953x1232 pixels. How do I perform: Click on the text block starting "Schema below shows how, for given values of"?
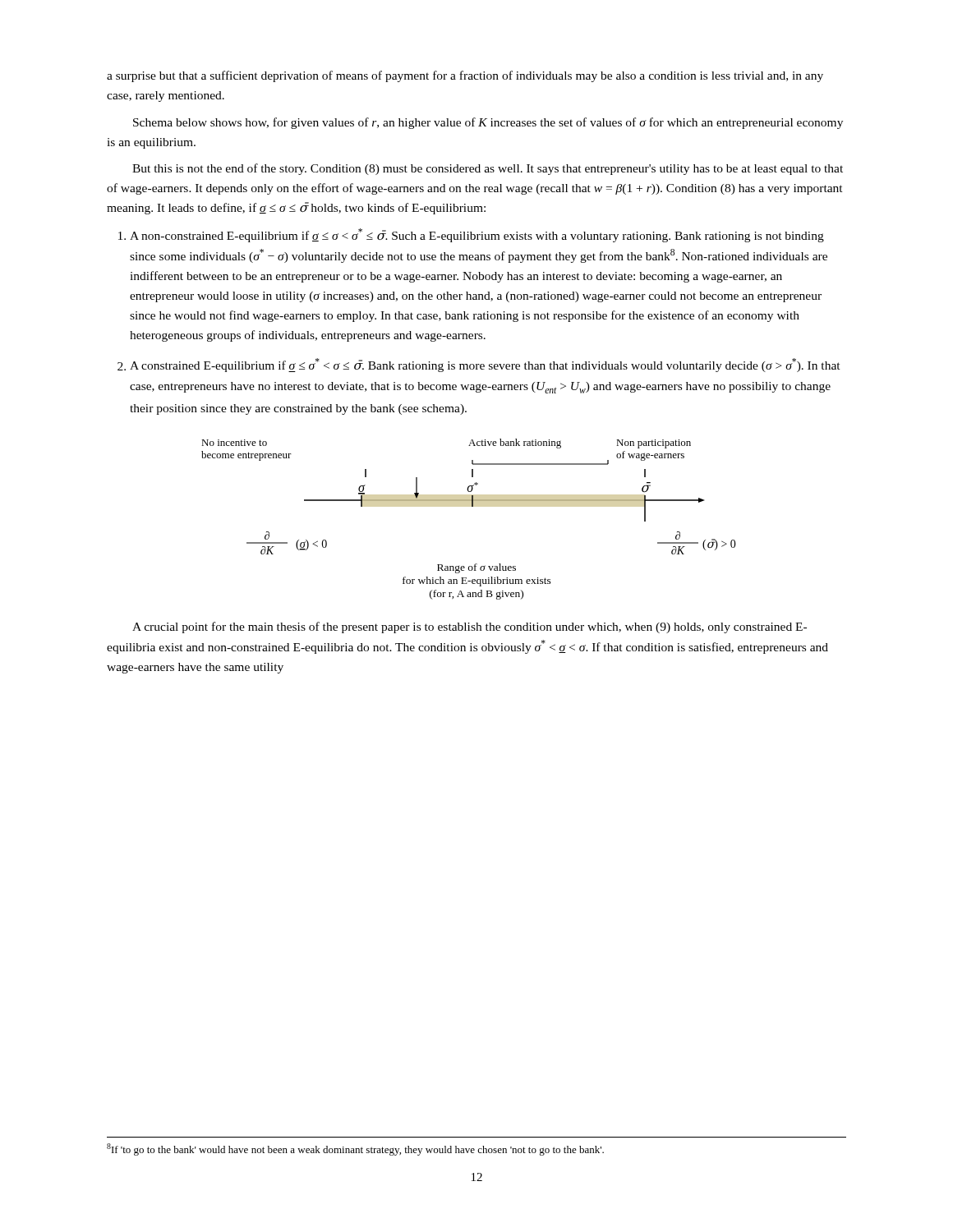pyautogui.click(x=476, y=132)
